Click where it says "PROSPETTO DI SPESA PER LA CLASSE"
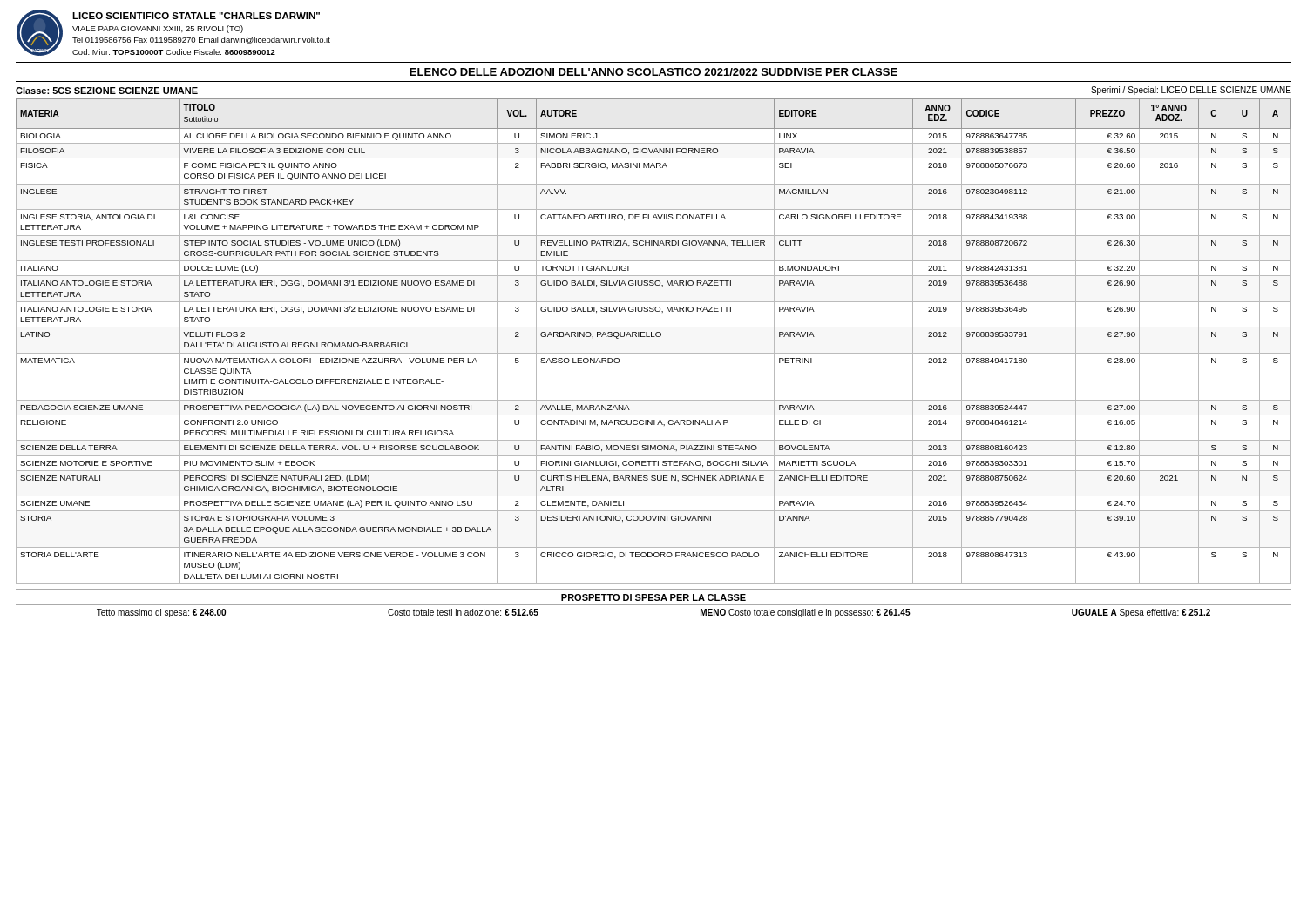The width and height of the screenshot is (1307, 924). click(654, 597)
